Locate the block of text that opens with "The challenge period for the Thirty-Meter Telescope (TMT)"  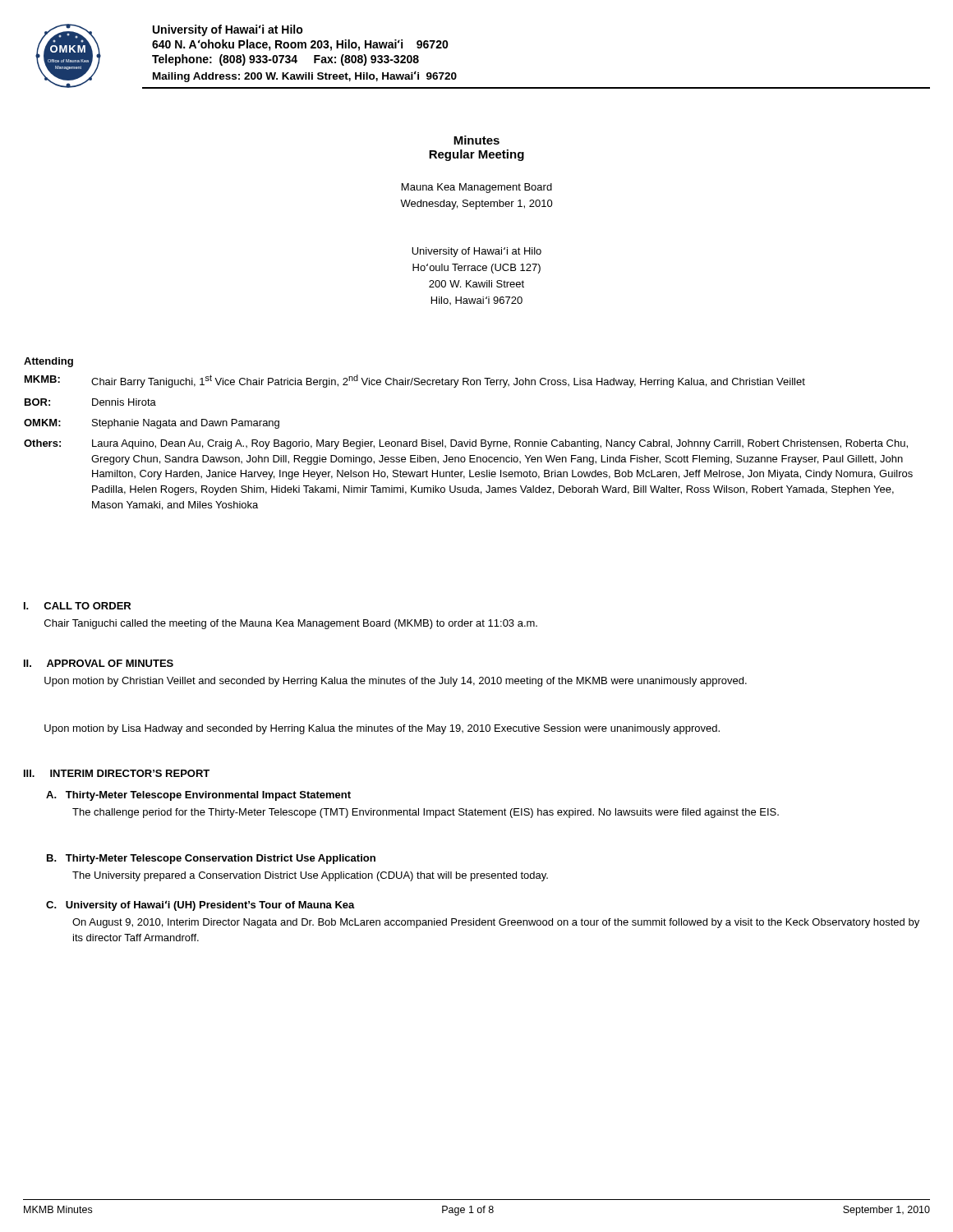coord(426,812)
